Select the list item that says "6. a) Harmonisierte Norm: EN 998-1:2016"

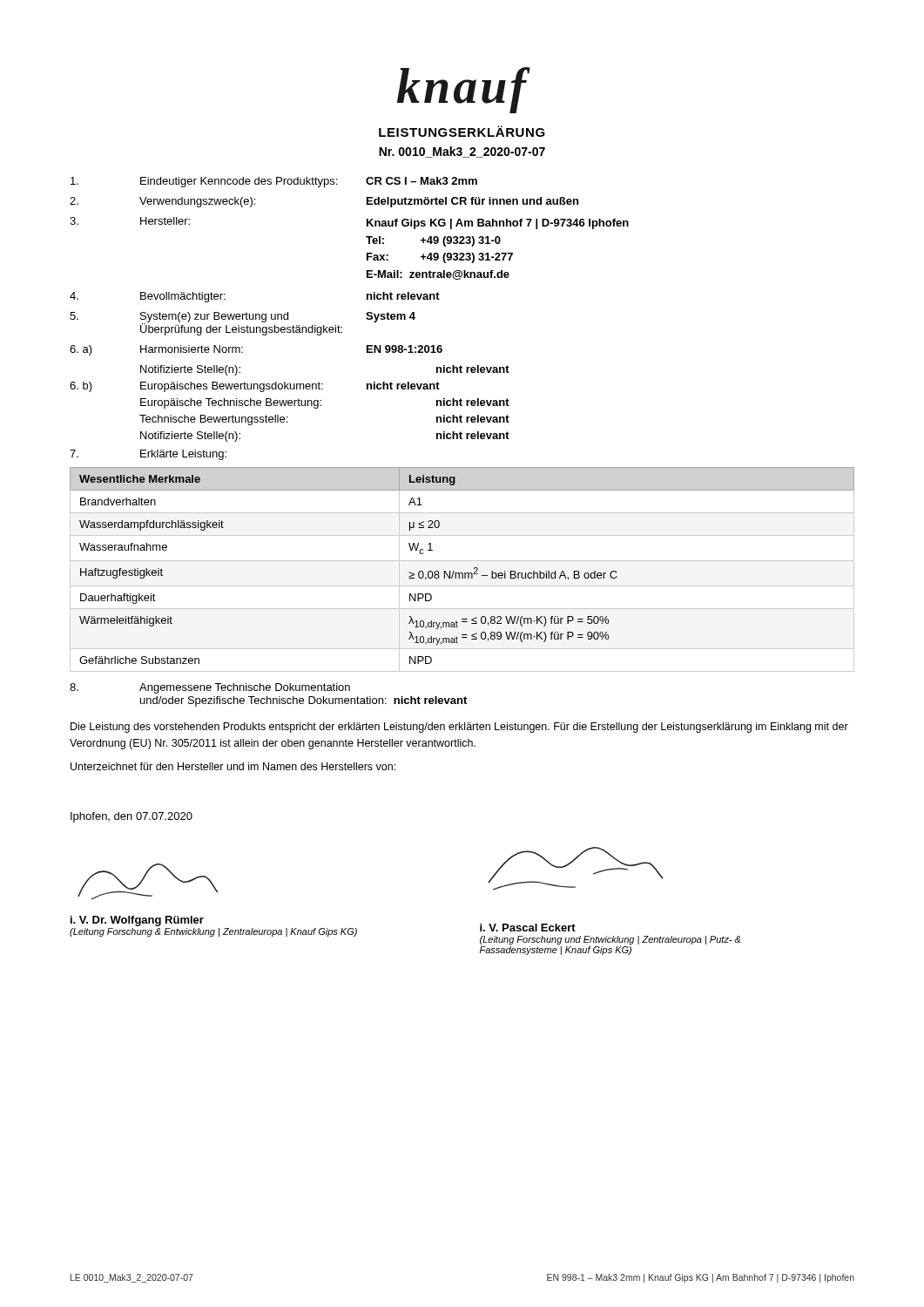coord(88,350)
